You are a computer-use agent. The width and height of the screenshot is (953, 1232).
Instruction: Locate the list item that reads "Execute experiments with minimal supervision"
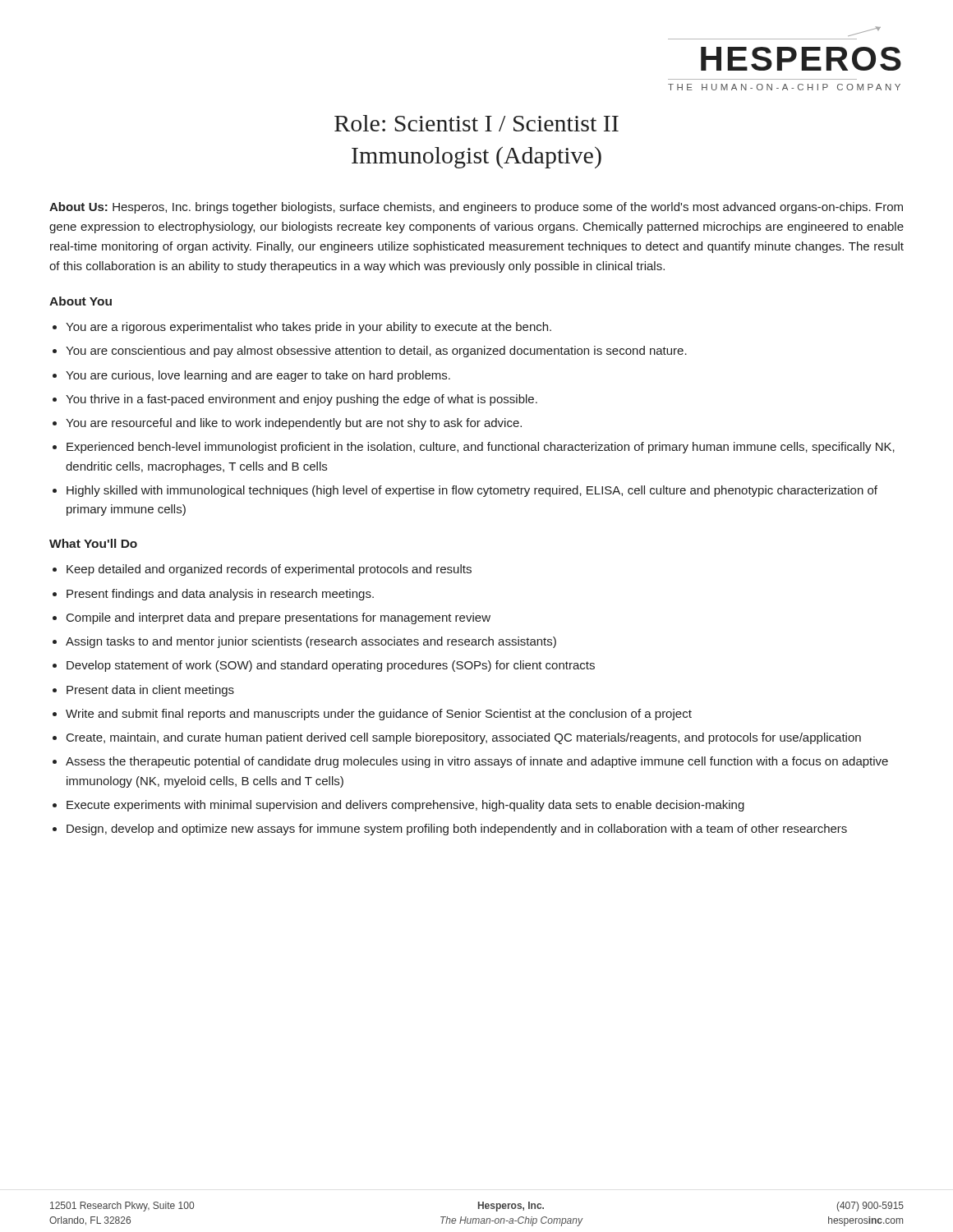pyautogui.click(x=485, y=804)
